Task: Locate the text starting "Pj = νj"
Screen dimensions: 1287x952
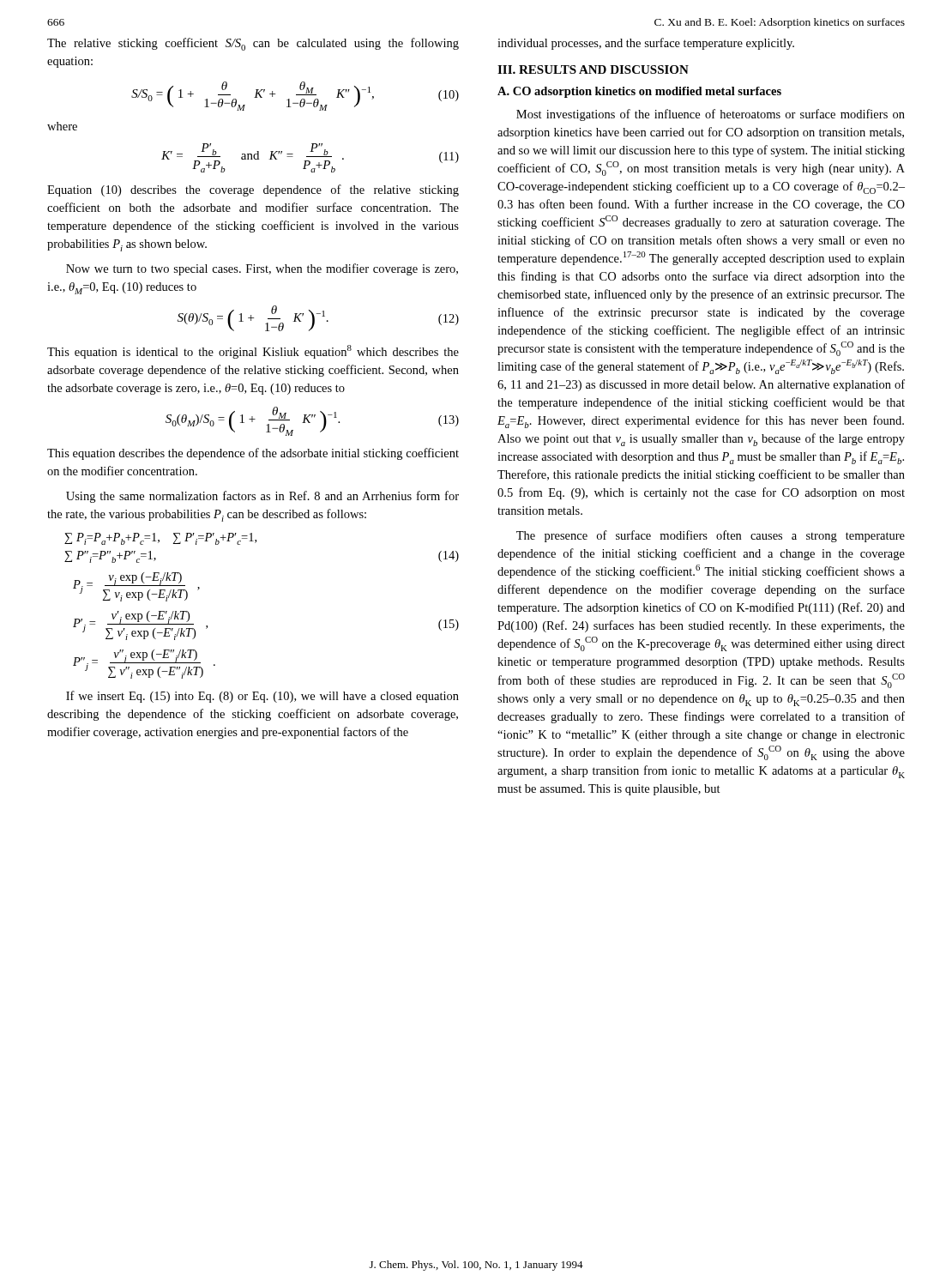Action: pos(137,586)
